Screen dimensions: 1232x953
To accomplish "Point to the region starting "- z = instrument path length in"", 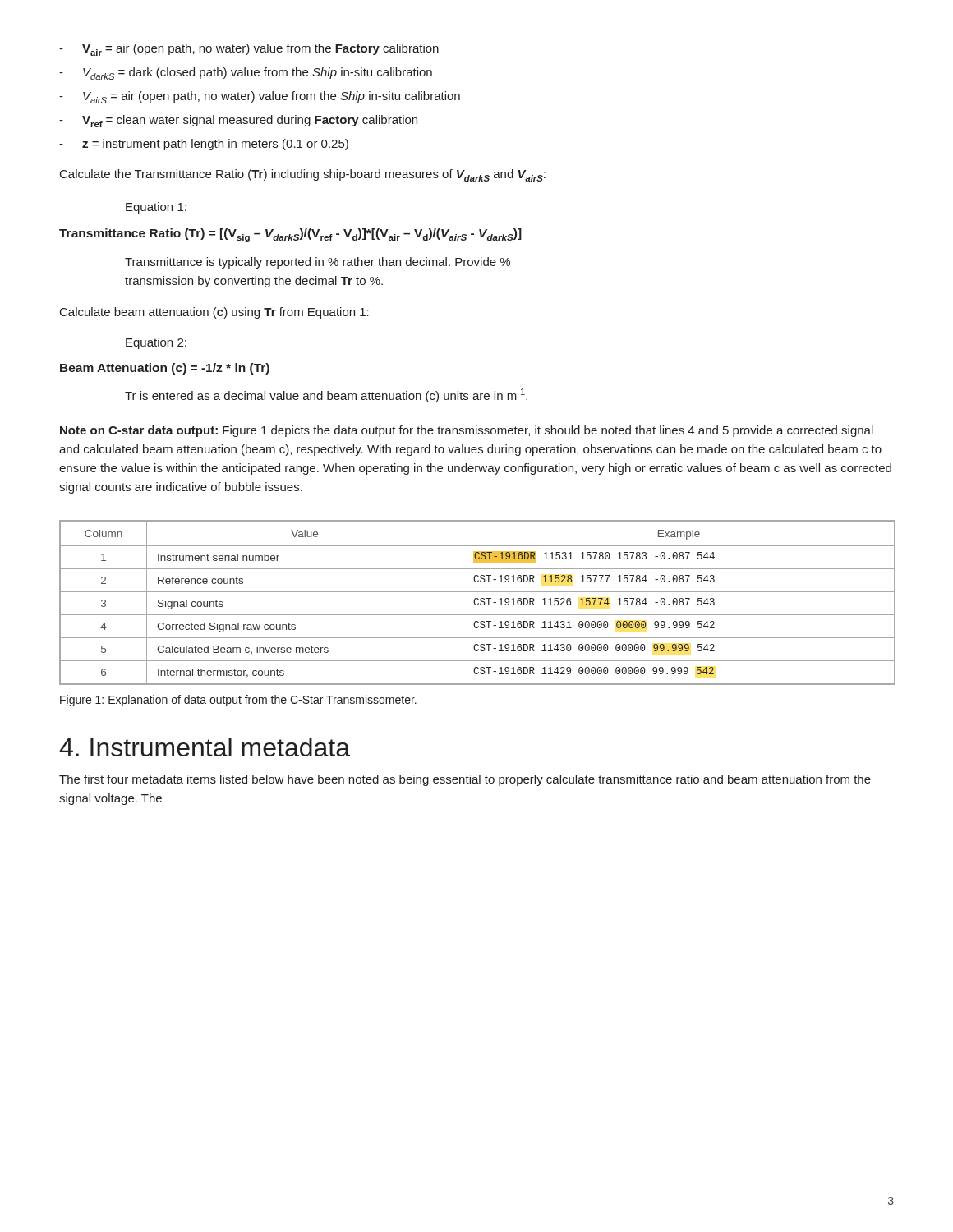I will 204,145.
